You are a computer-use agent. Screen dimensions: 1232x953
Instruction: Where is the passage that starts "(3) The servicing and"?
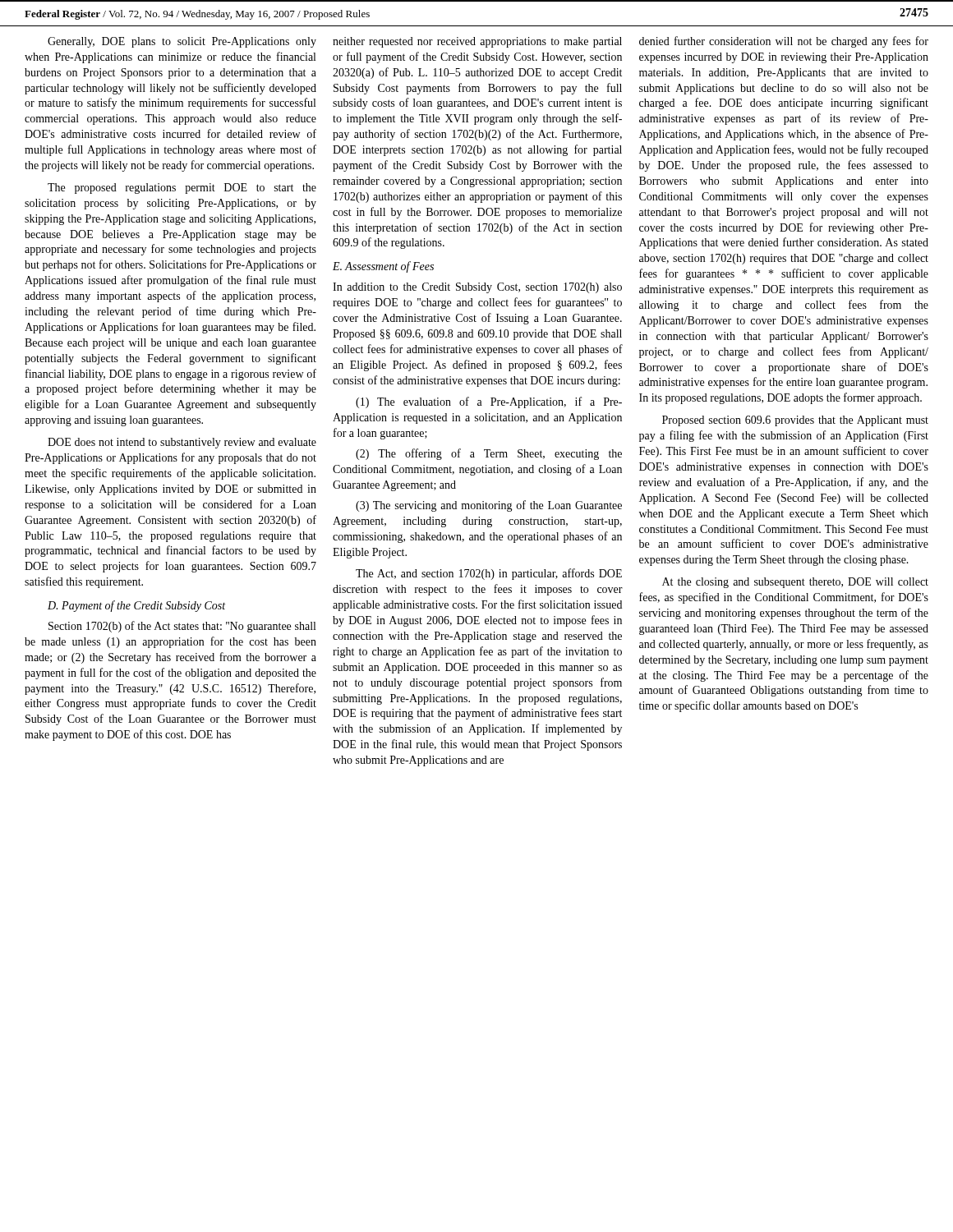click(x=478, y=529)
